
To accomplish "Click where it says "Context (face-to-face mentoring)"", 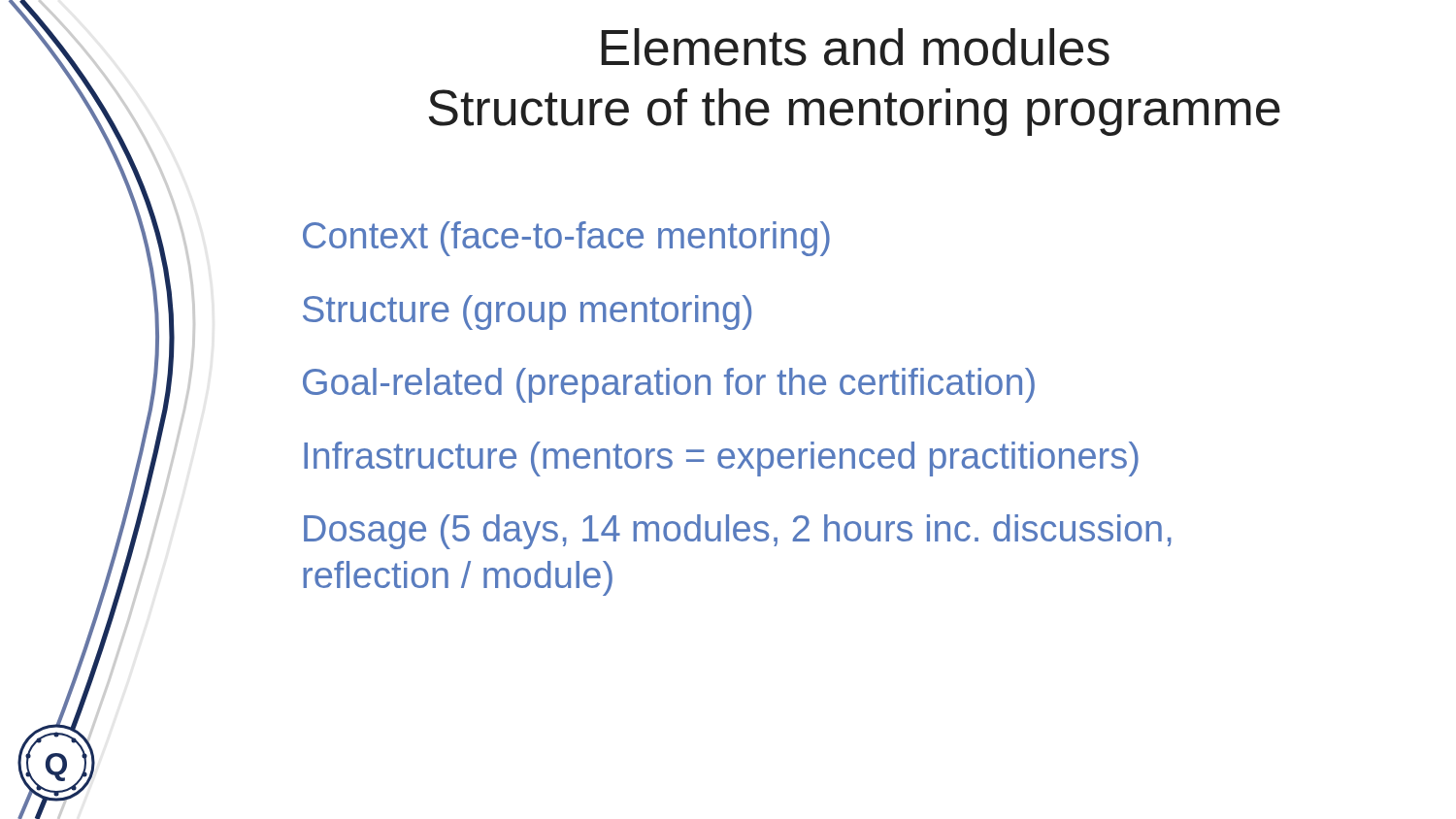I will (566, 236).
